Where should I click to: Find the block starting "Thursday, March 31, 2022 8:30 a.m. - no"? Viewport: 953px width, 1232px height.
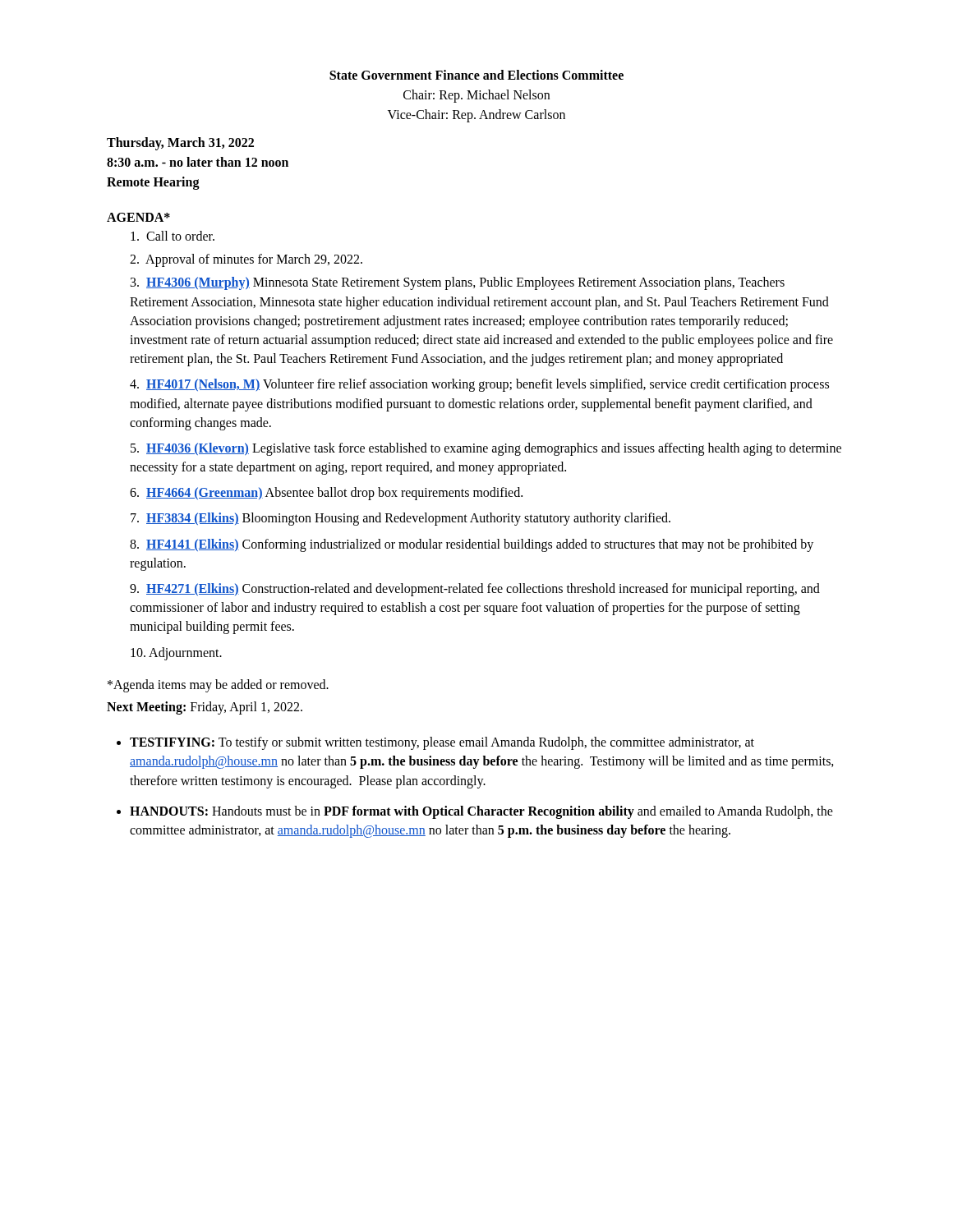[x=198, y=162]
